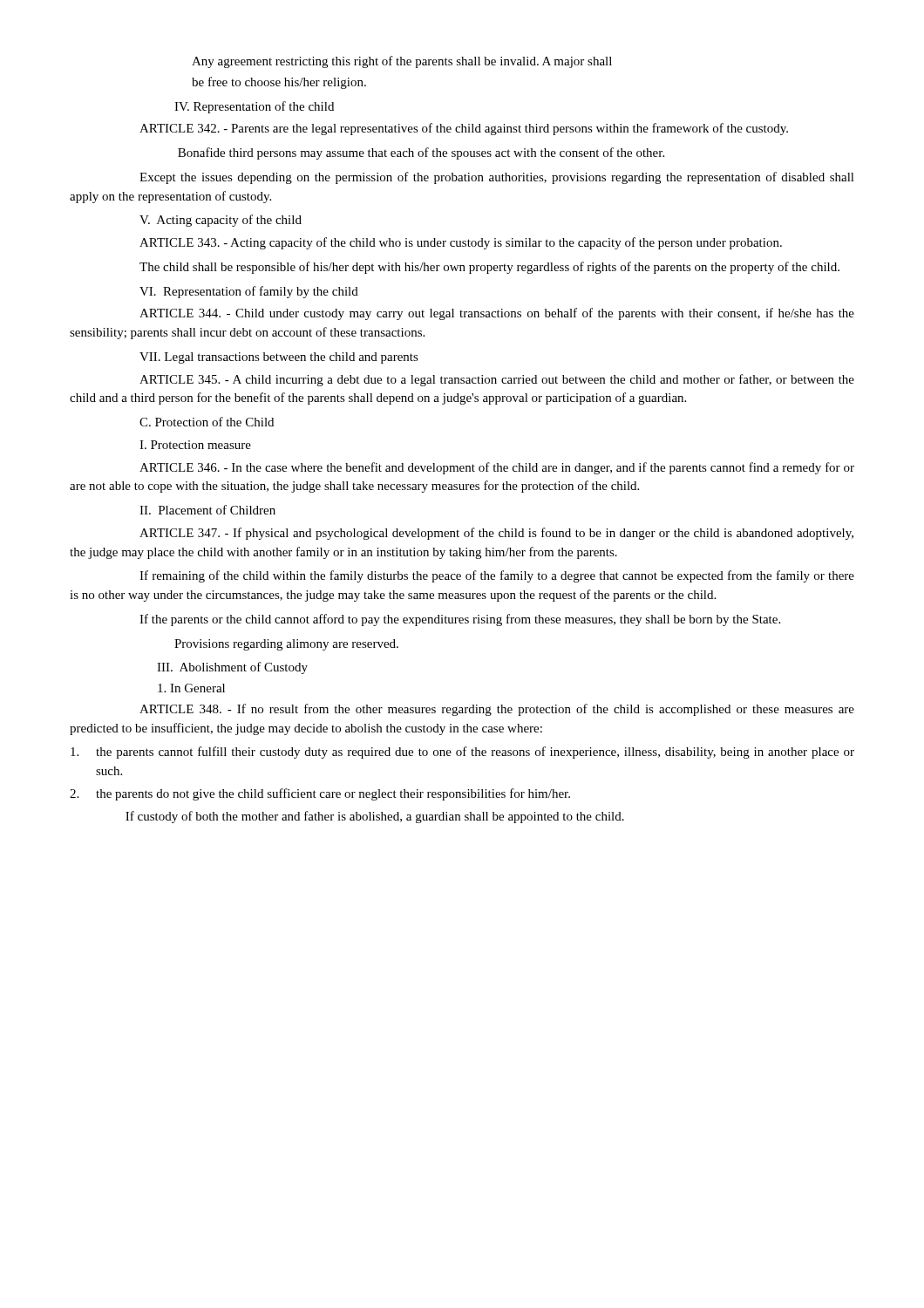Find the section header that reads "V. Acting capacity of the"
Image resolution: width=924 pixels, height=1308 pixels.
tap(221, 220)
